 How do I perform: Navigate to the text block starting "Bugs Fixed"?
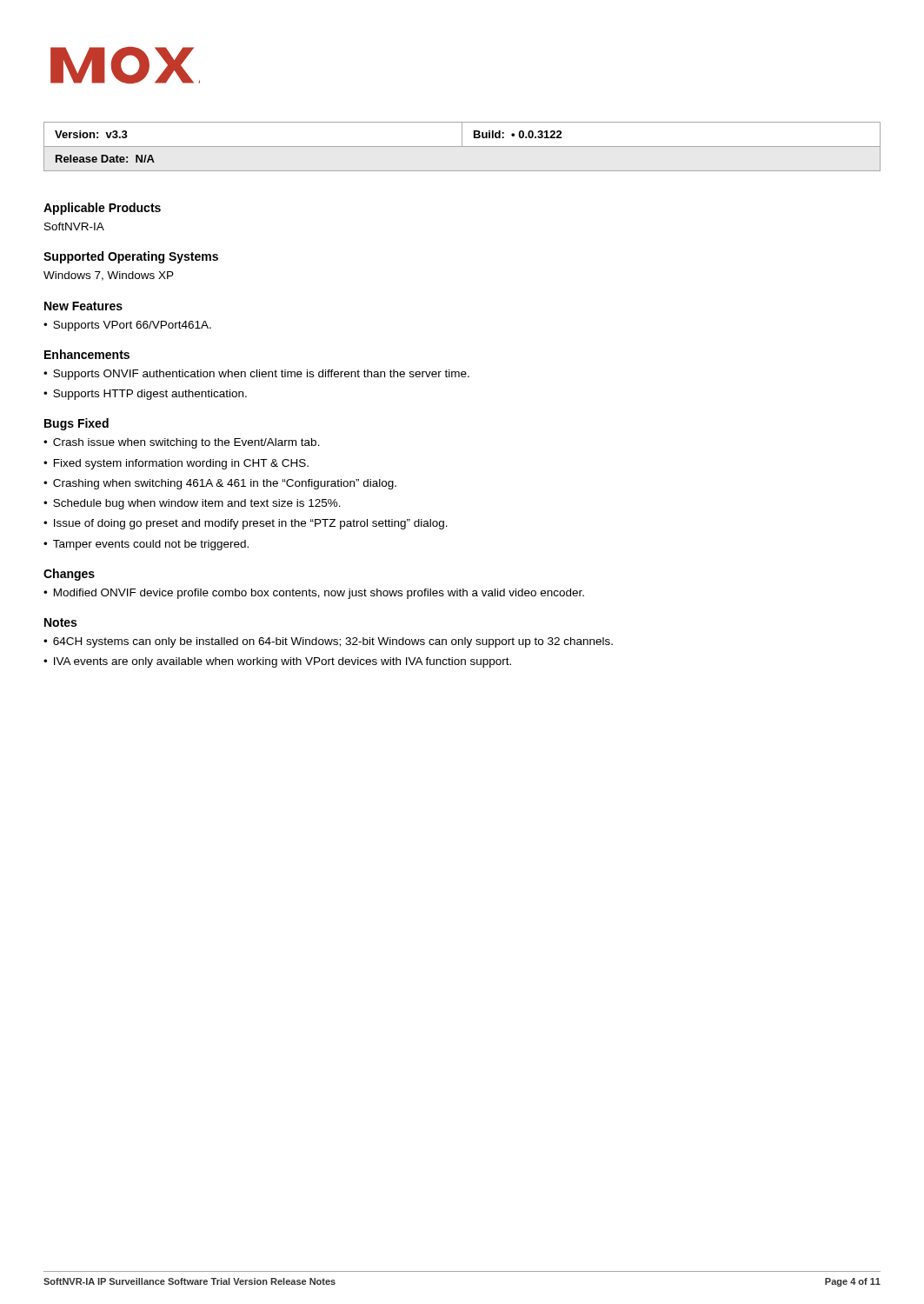tap(76, 424)
